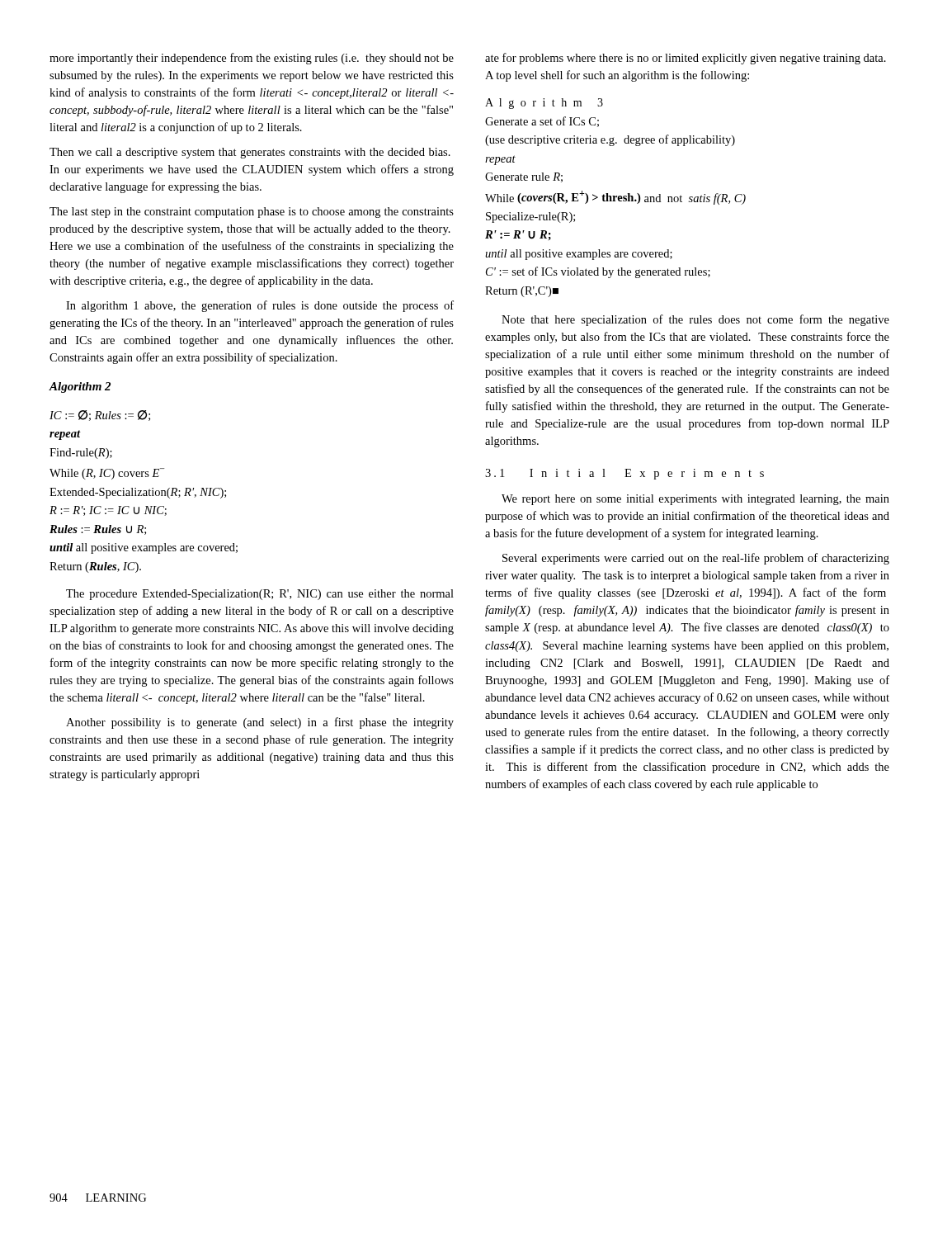Viewport: 952px width, 1238px height.
Task: Click the passage that begins "The last step in the"
Action: point(252,246)
